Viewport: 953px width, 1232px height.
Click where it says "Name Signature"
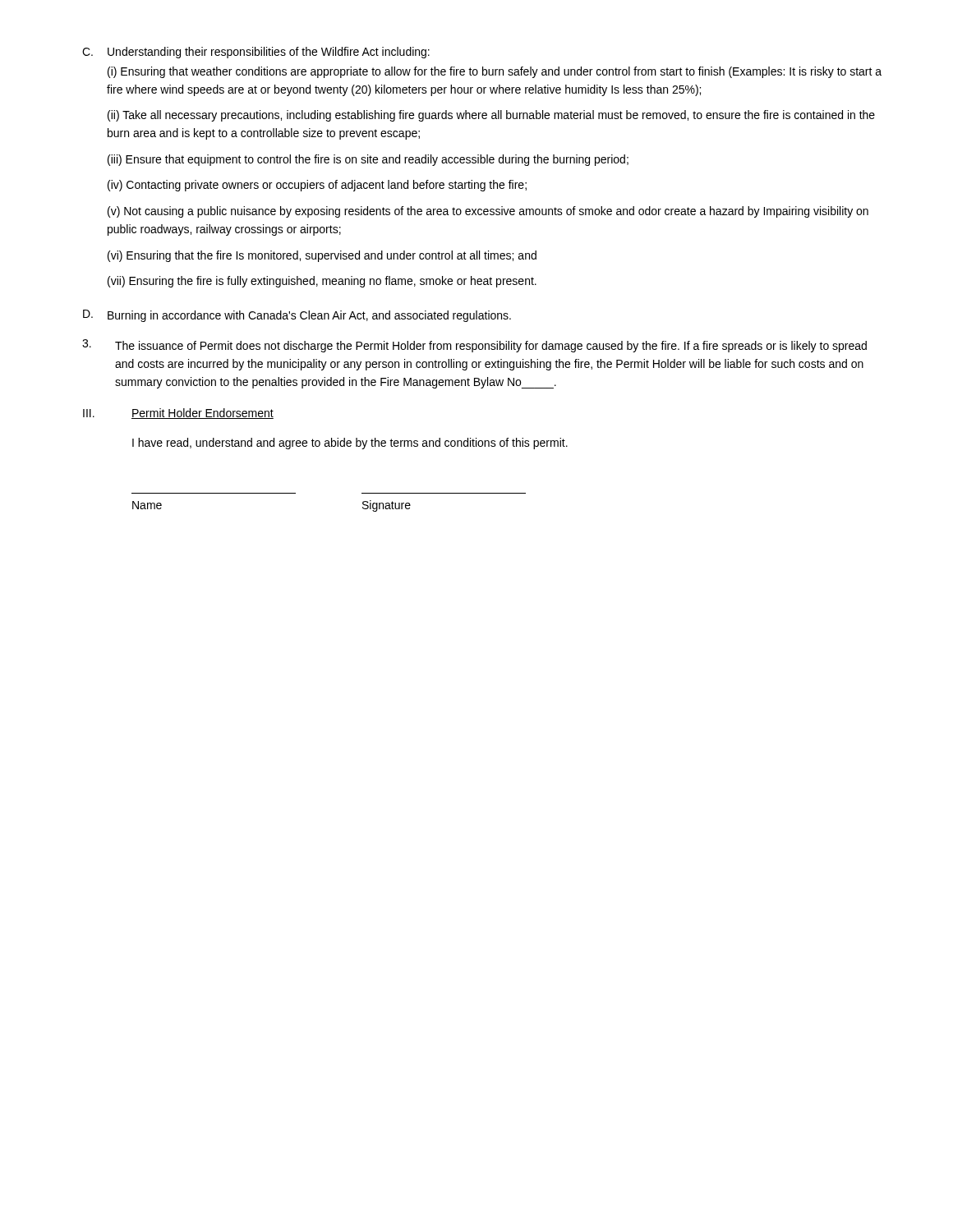coord(143,506)
